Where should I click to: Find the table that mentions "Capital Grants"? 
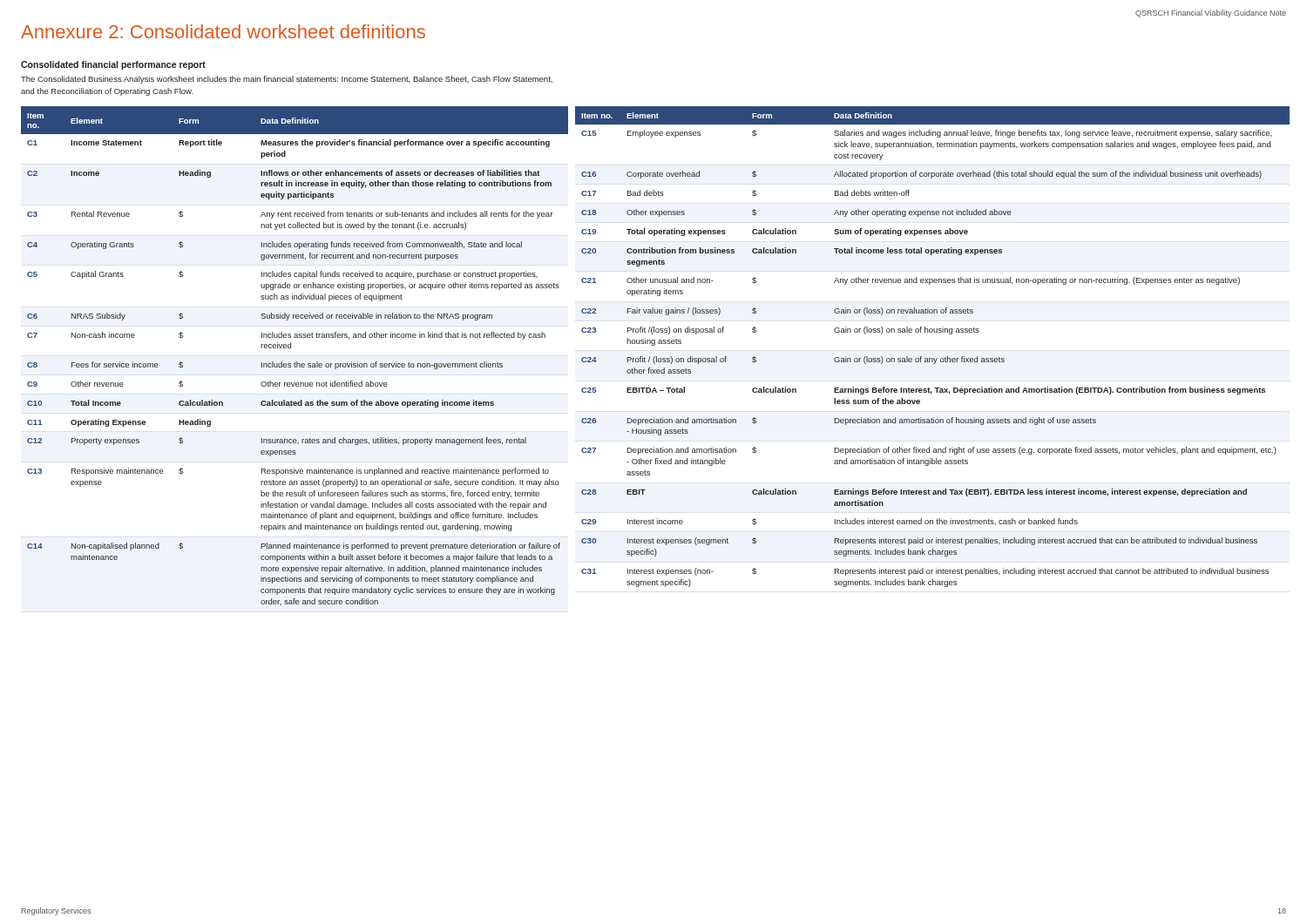point(295,359)
